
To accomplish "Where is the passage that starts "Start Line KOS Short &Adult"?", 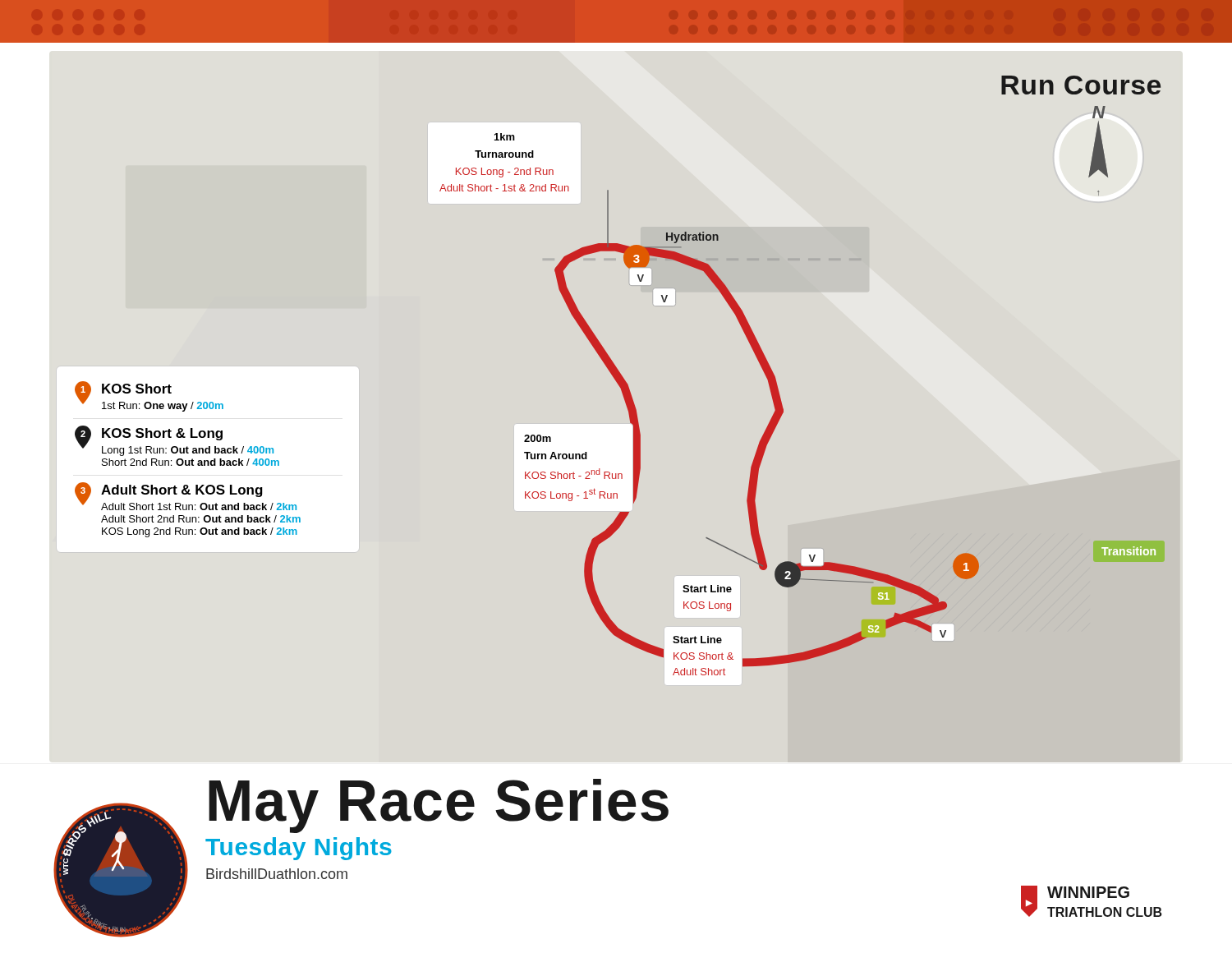I will [703, 656].
